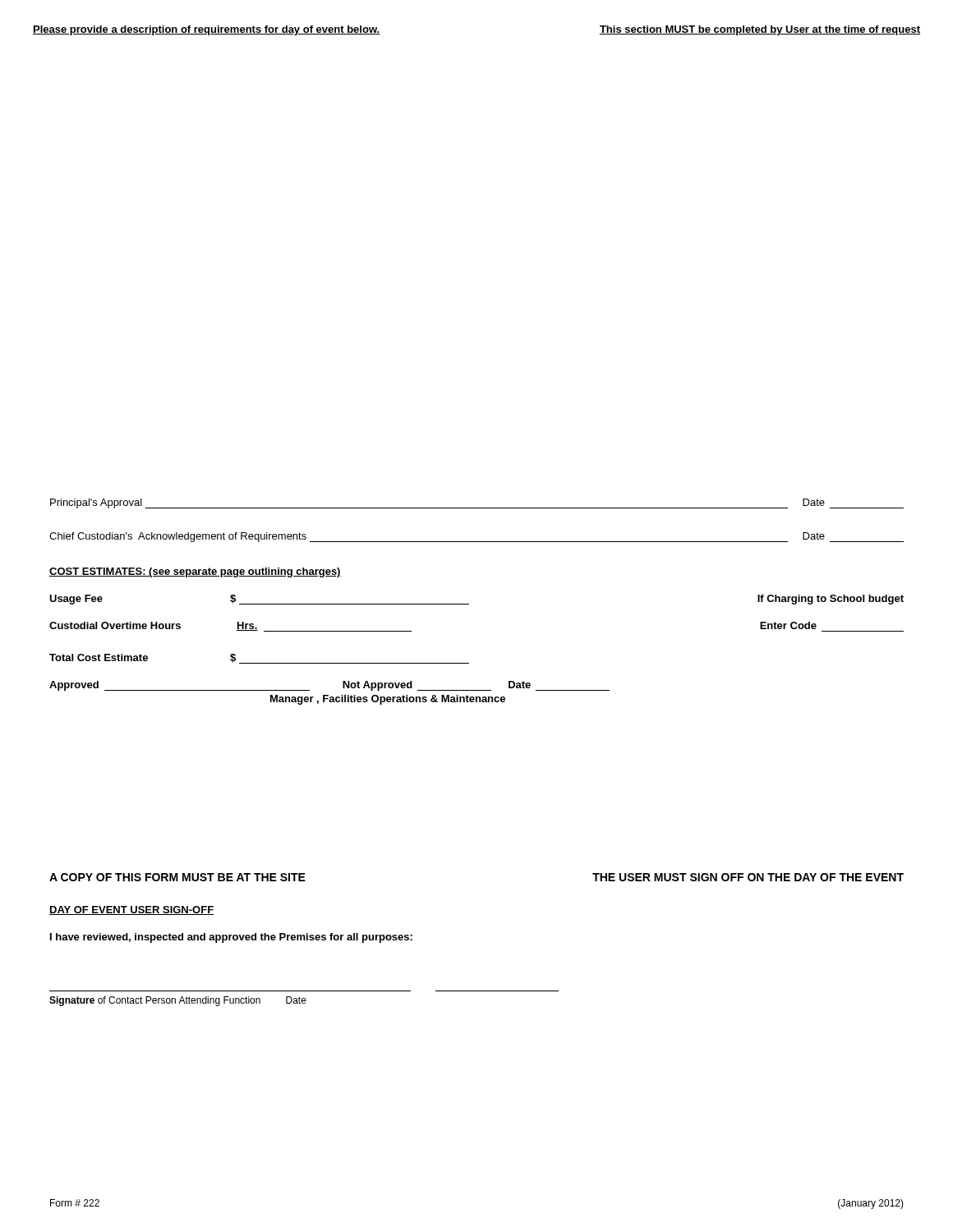Locate the region starting "I have reviewed, inspected and approved the"
Screen dimensions: 1232x953
tap(231, 937)
